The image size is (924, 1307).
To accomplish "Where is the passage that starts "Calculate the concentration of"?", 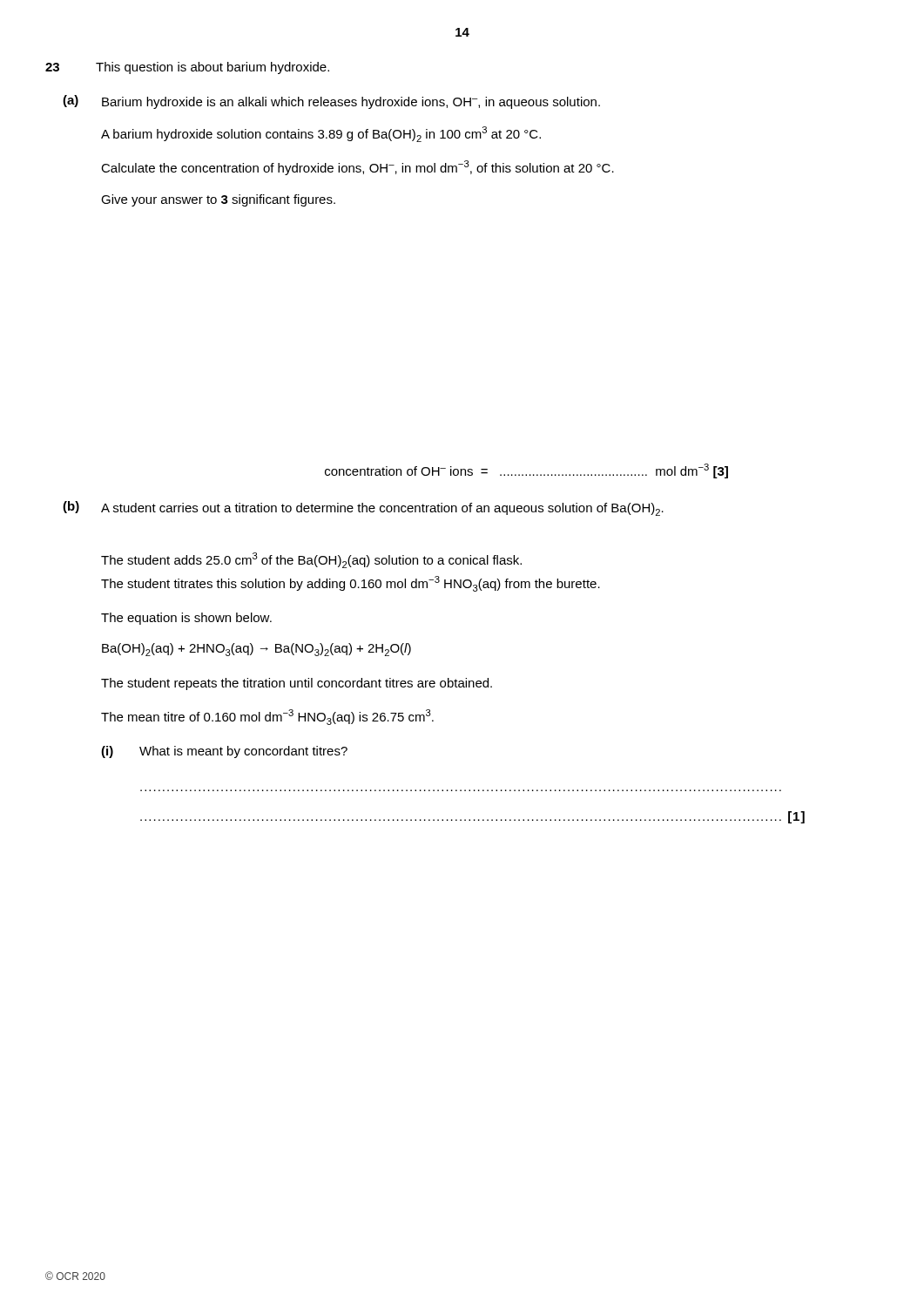I will tap(358, 167).
